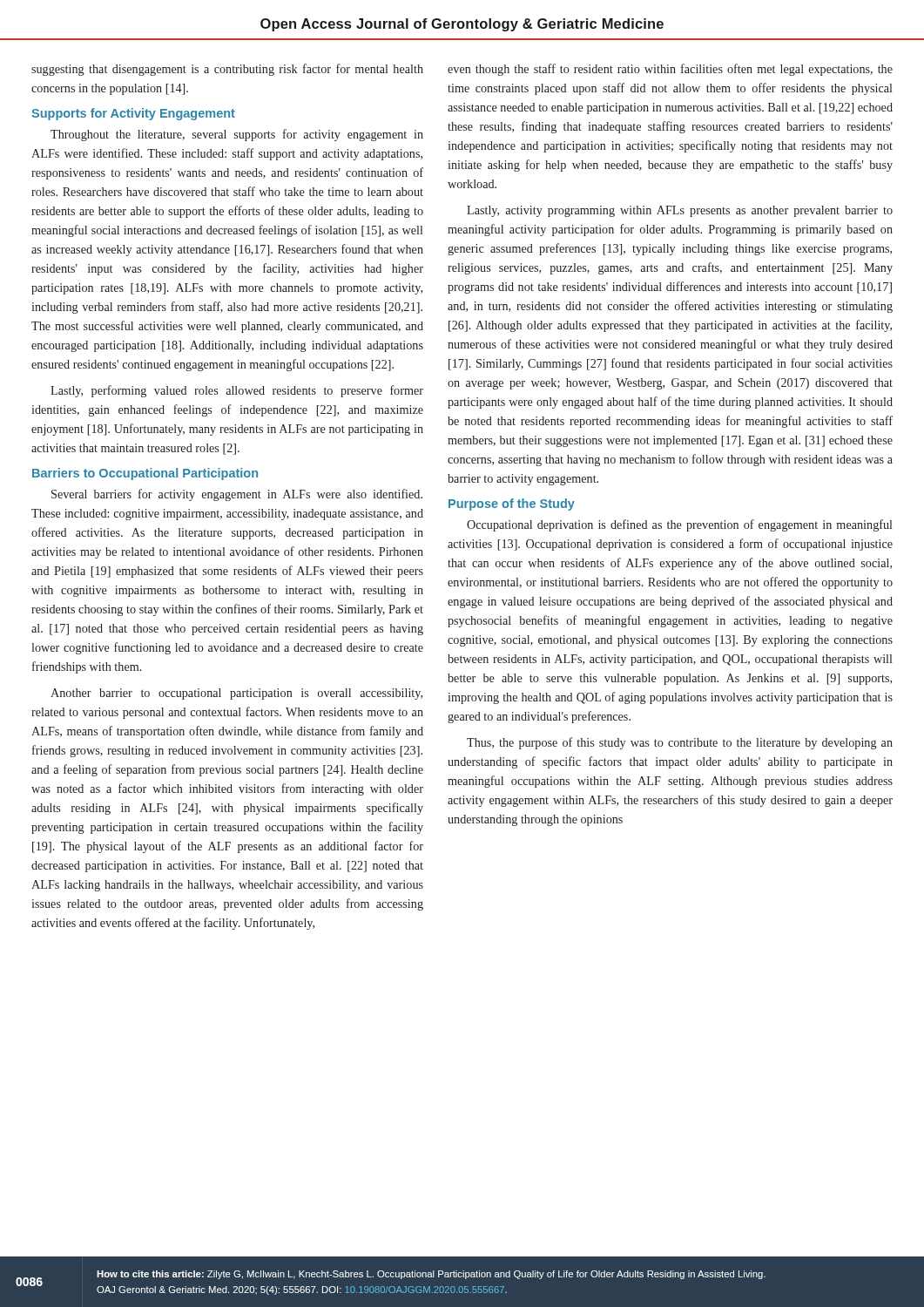This screenshot has width=924, height=1307.
Task: Navigate to the text starting "Another barrier to occupational participation is overall"
Action: [227, 808]
